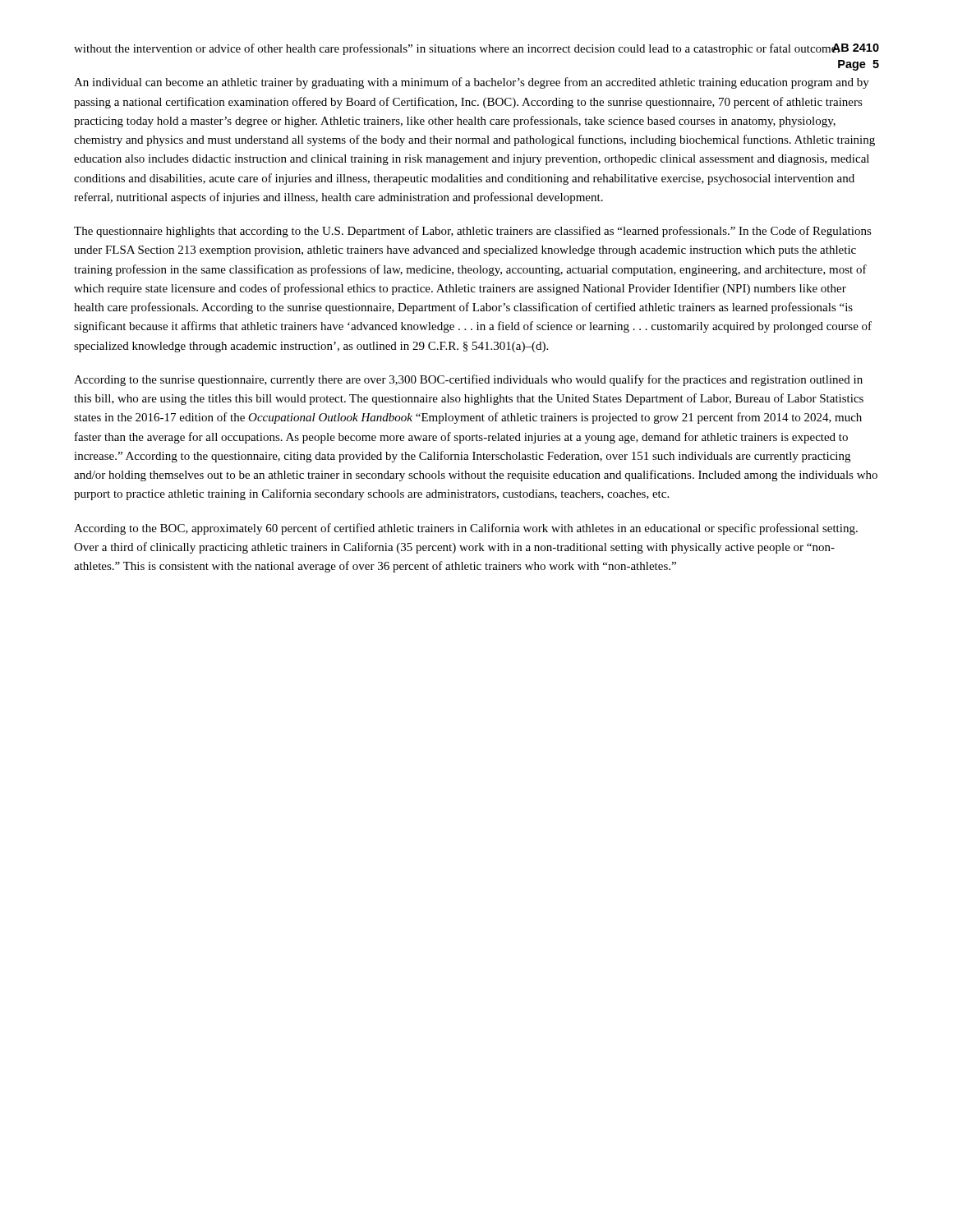This screenshot has height=1232, width=953.
Task: Select the text block with the text "The questionnaire highlights that according to"
Action: click(473, 288)
